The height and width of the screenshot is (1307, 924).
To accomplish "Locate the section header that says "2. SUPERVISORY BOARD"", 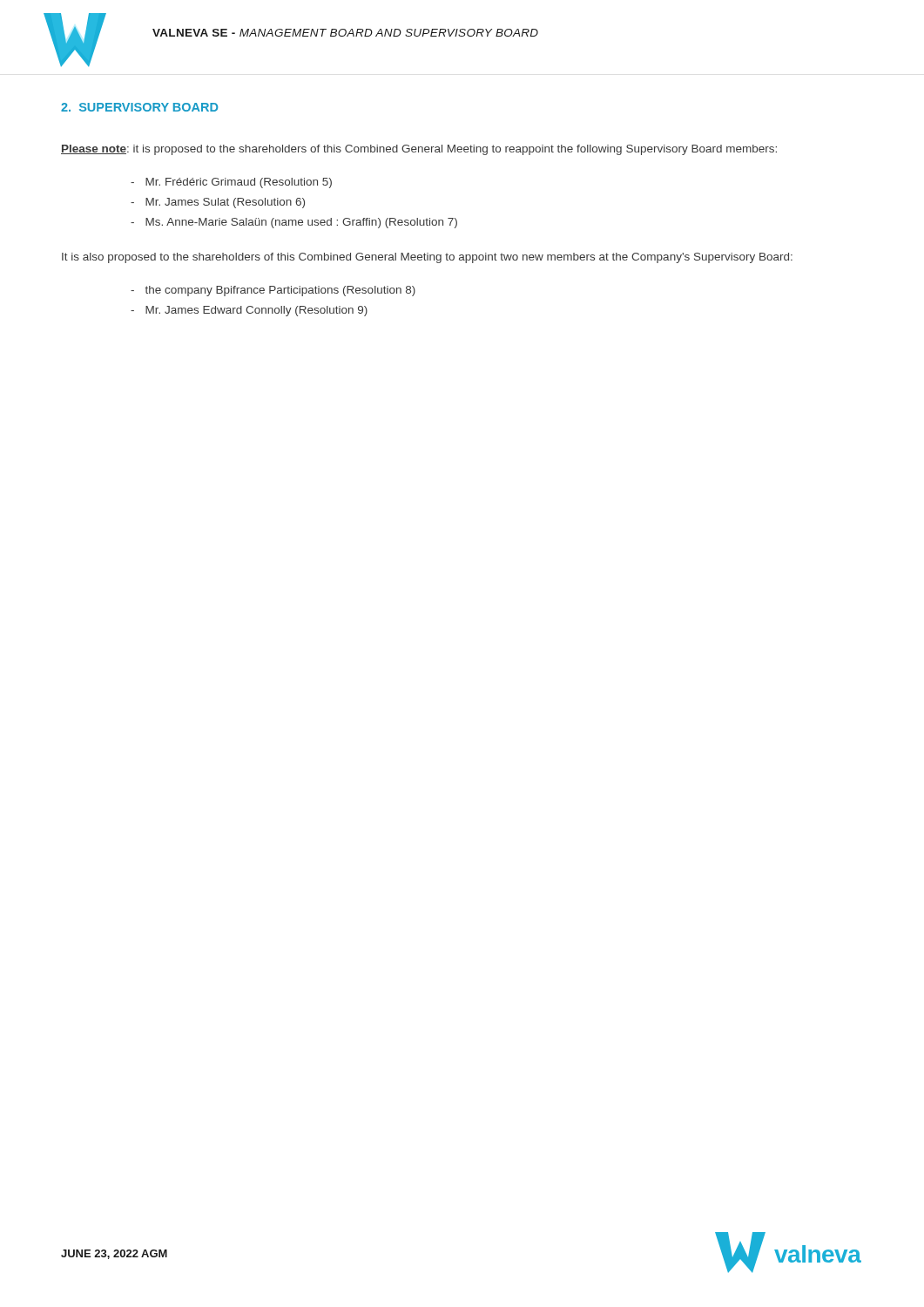I will pyautogui.click(x=140, y=107).
